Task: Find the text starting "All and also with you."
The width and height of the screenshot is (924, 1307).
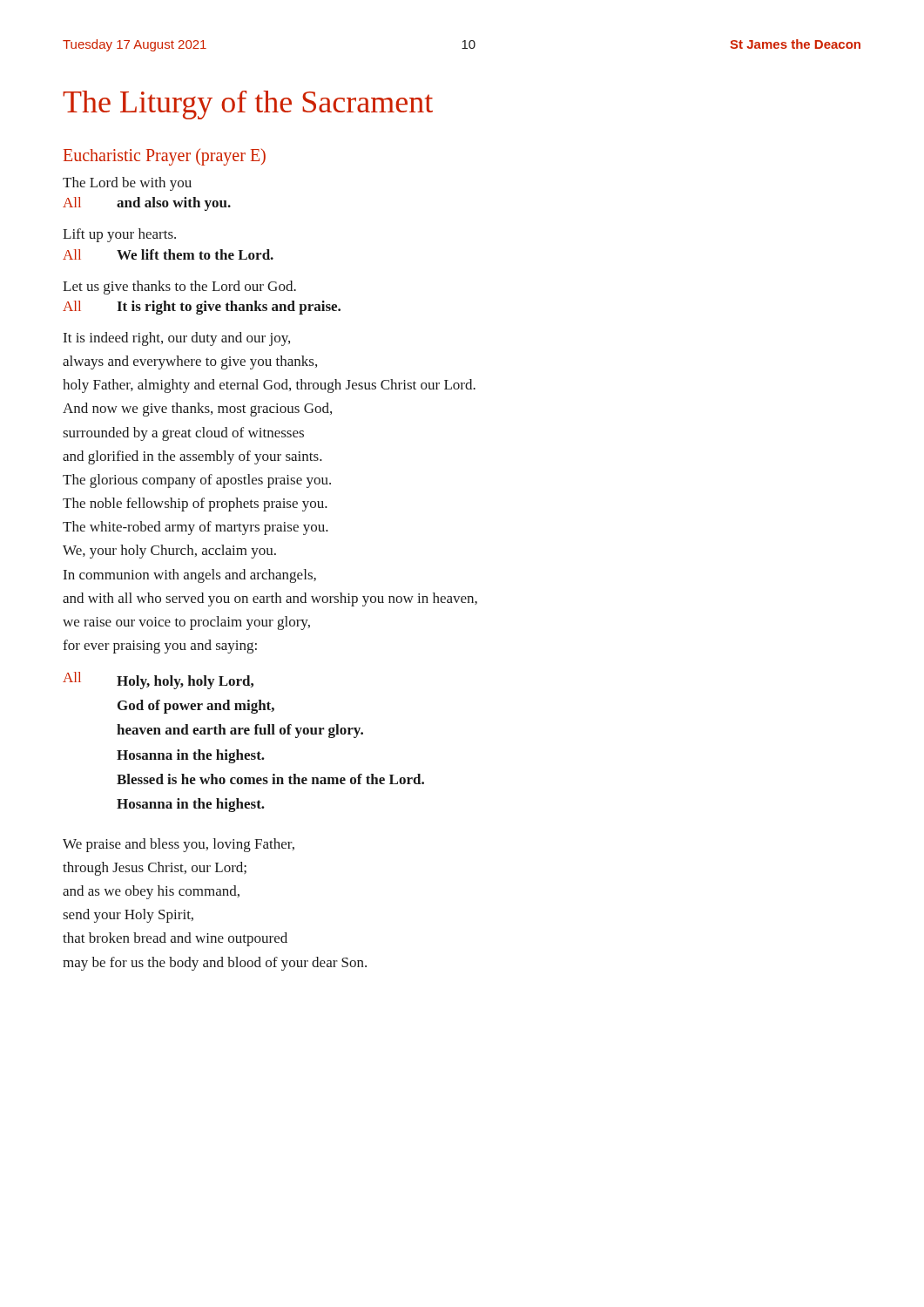Action: 147,204
